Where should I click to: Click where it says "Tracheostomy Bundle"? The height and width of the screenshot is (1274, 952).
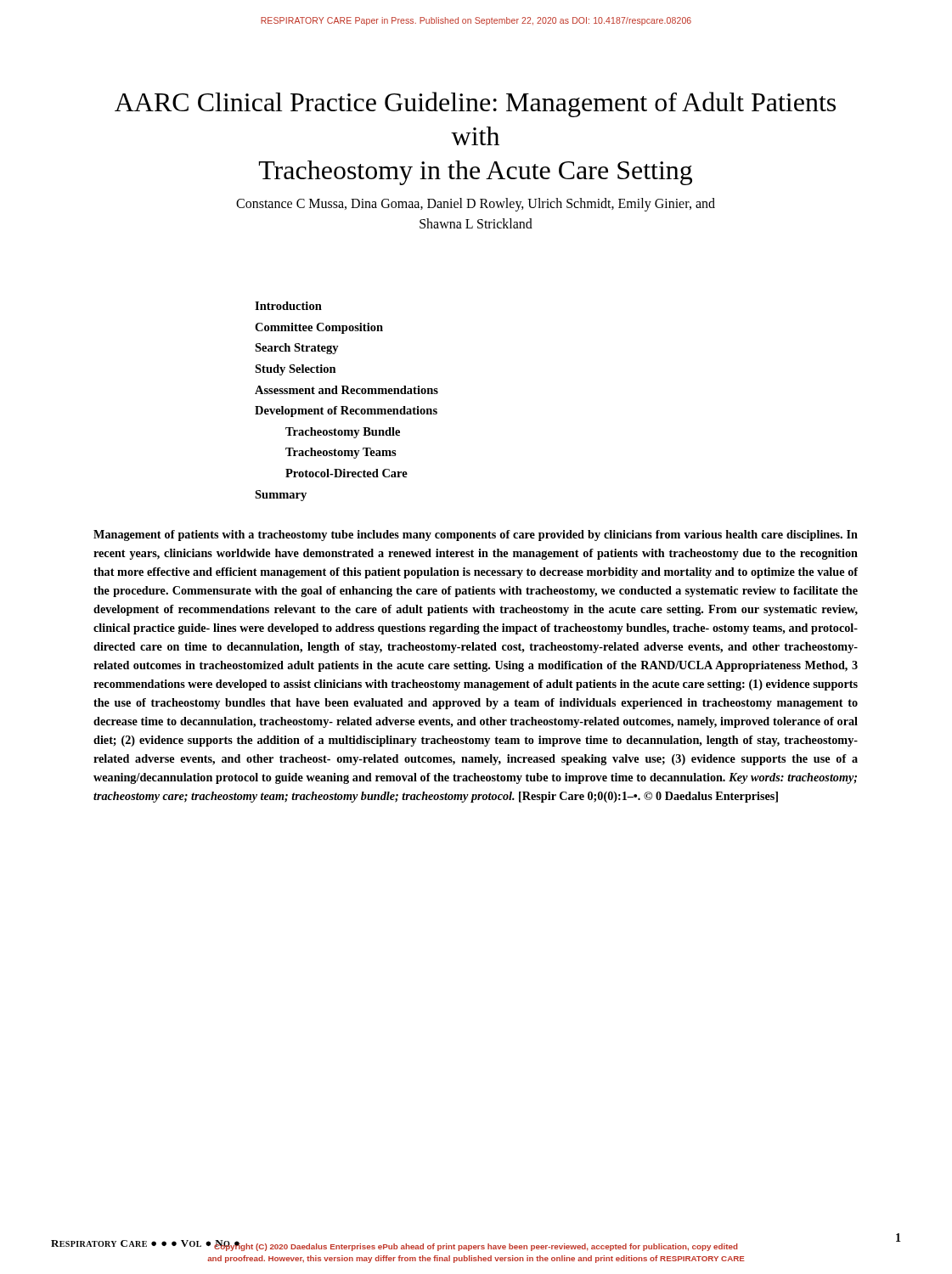click(343, 433)
